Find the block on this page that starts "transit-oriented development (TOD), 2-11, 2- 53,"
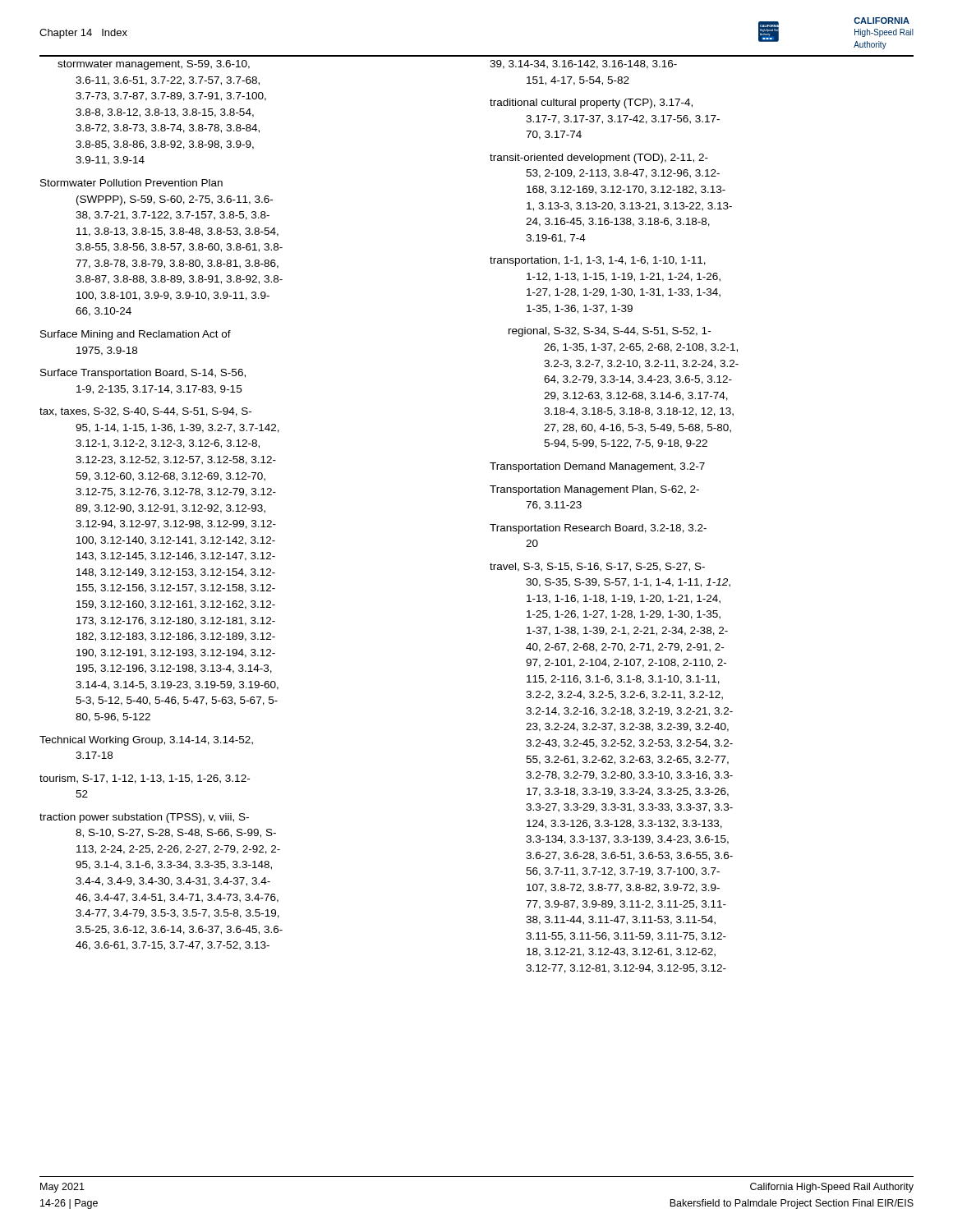Viewport: 953px width, 1232px height. (x=611, y=197)
